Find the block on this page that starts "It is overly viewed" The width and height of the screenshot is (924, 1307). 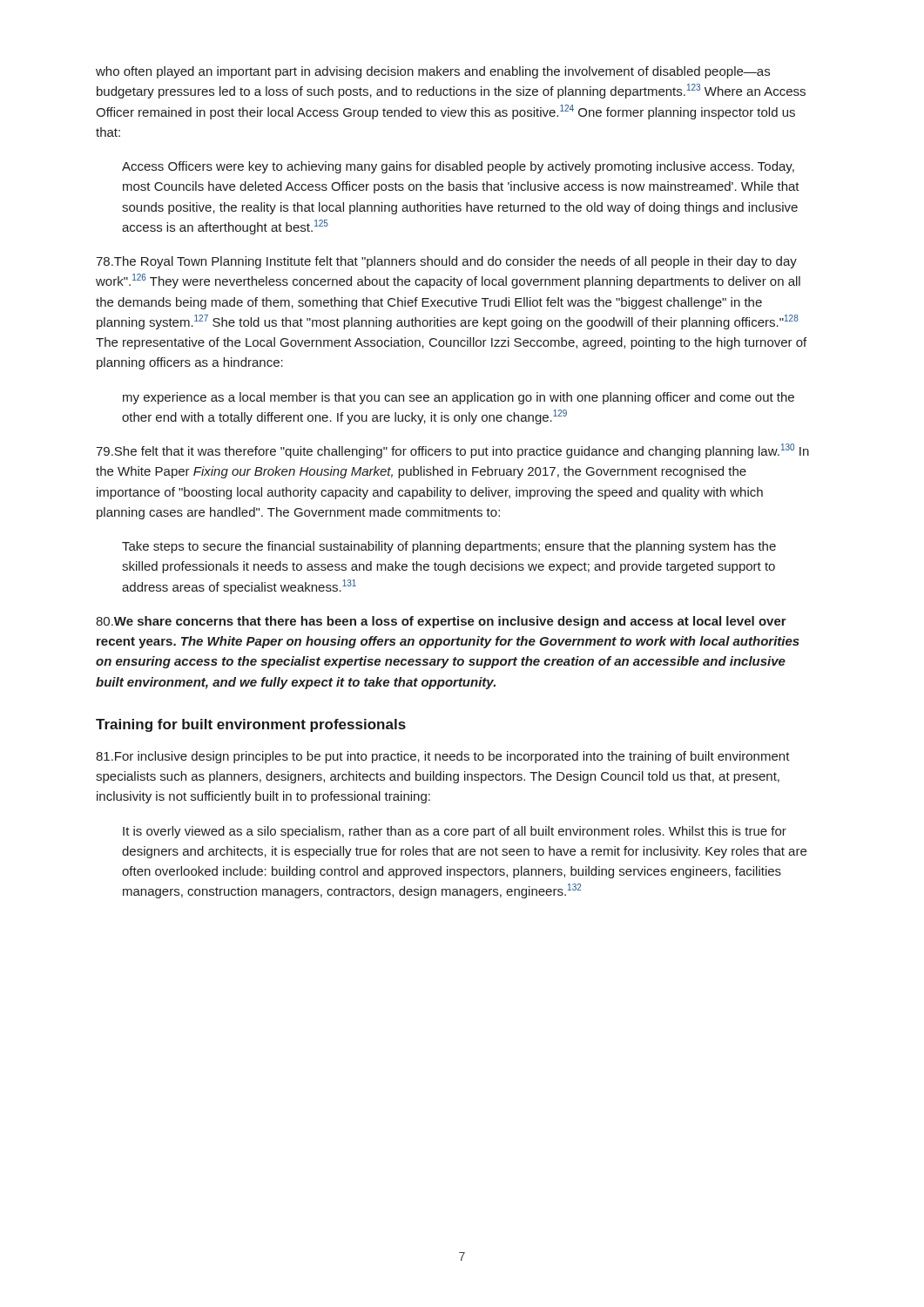coord(465,861)
